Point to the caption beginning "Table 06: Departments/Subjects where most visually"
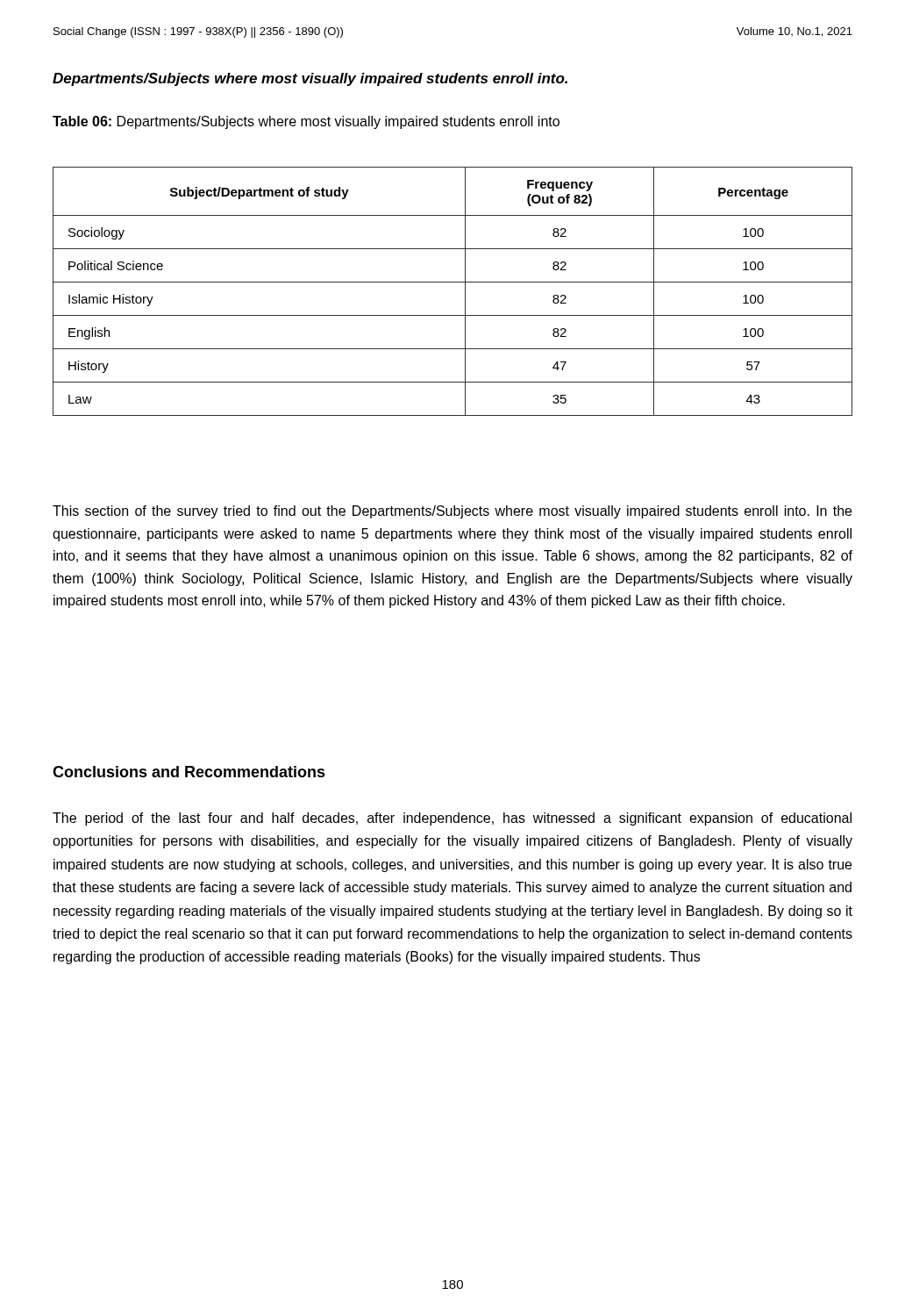The image size is (905, 1316). tap(306, 122)
